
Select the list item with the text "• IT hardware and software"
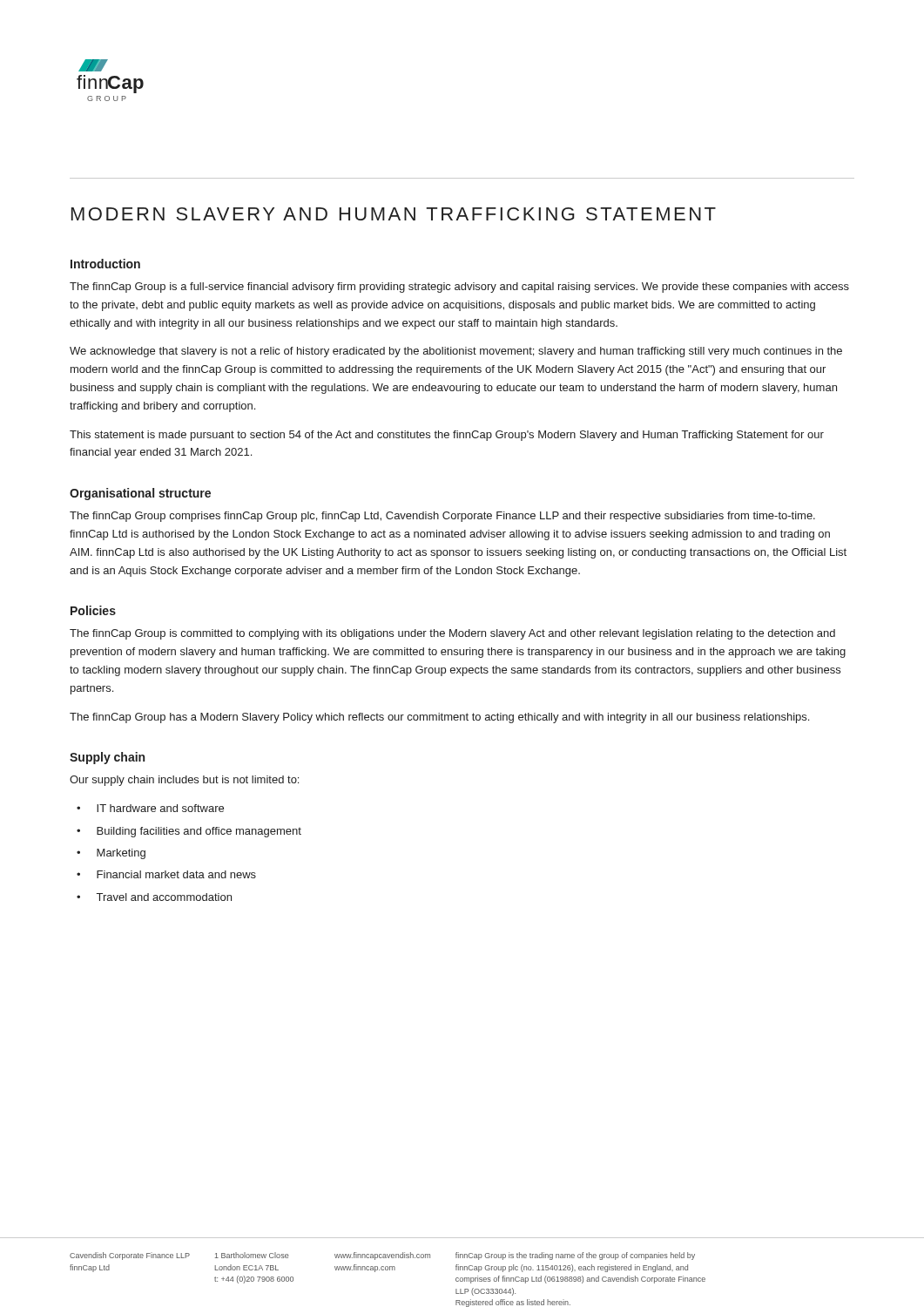click(151, 809)
